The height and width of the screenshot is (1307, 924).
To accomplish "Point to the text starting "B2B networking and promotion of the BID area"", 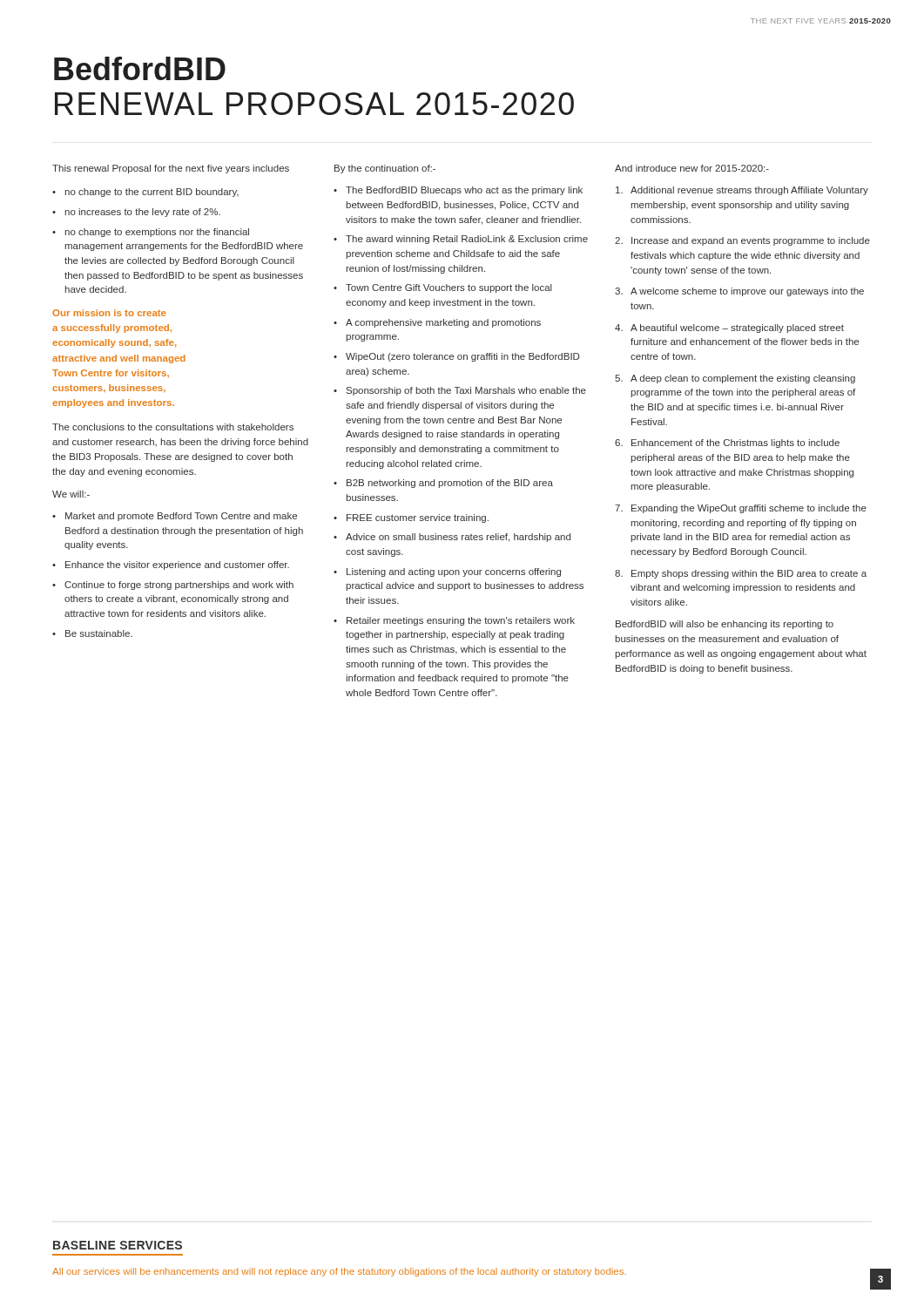I will [449, 490].
